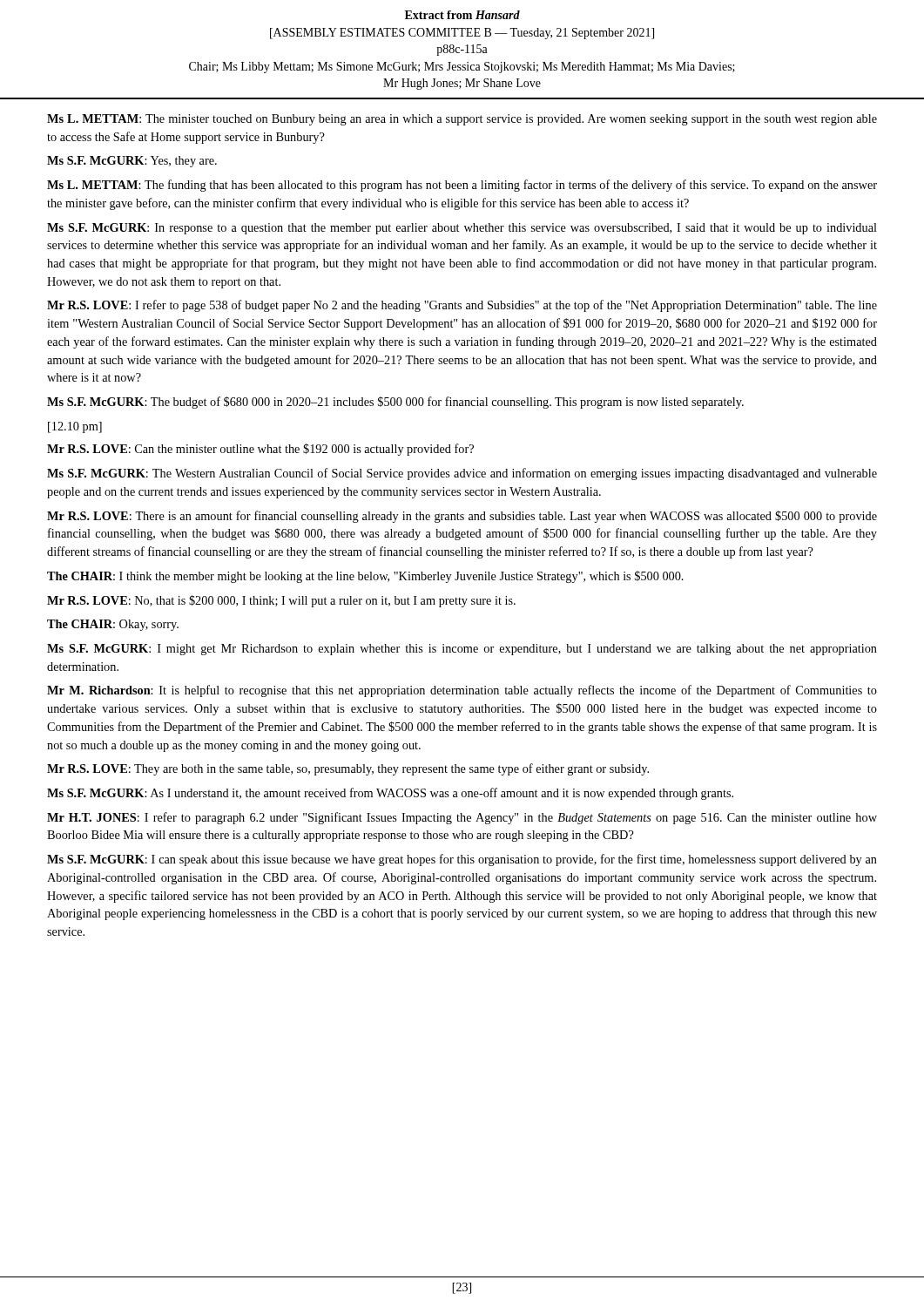Locate the text block starting "The CHAIR: I think the member might be"
924x1307 pixels.
366,576
